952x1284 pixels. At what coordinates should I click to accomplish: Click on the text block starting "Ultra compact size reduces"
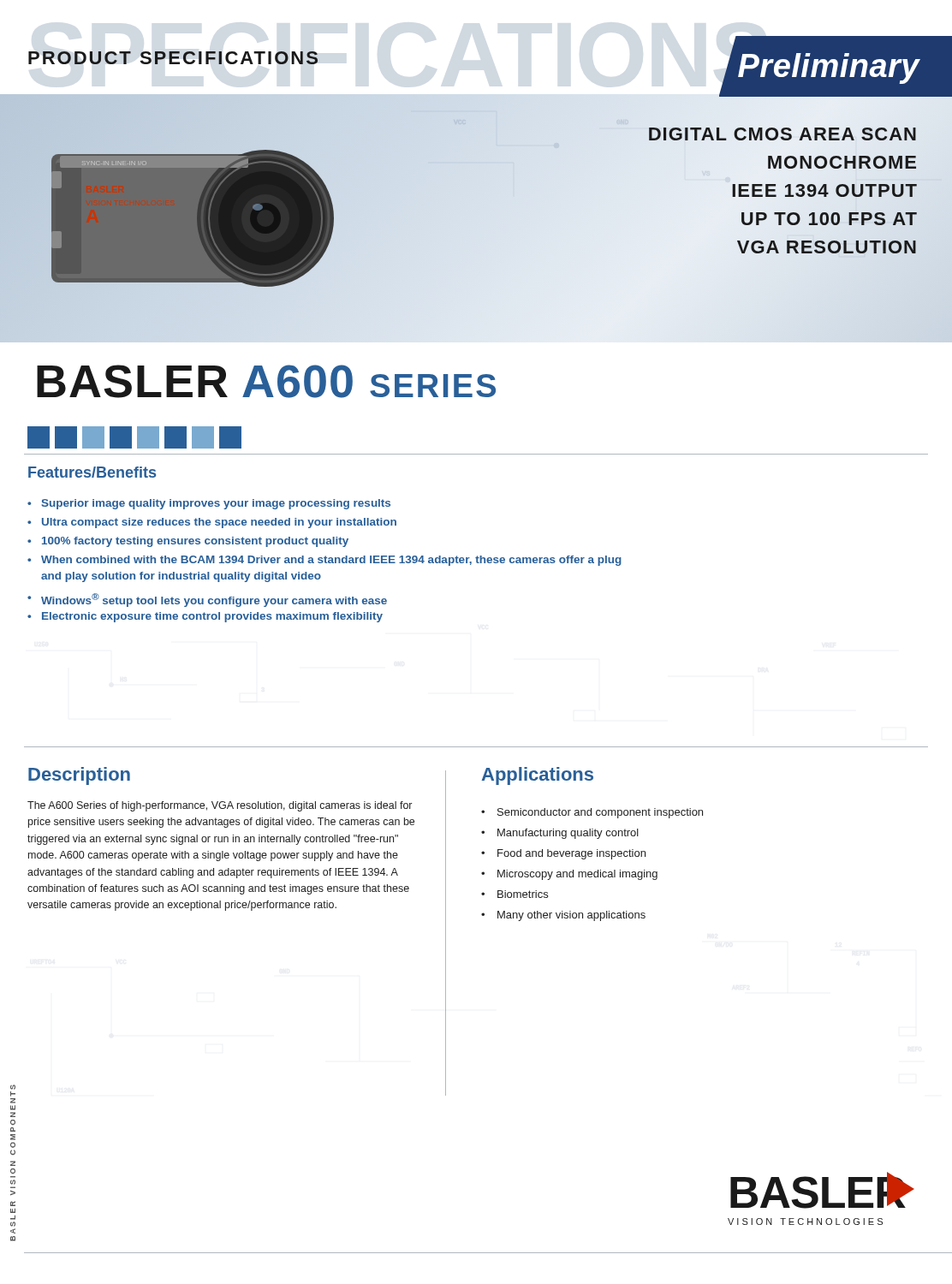(x=219, y=522)
